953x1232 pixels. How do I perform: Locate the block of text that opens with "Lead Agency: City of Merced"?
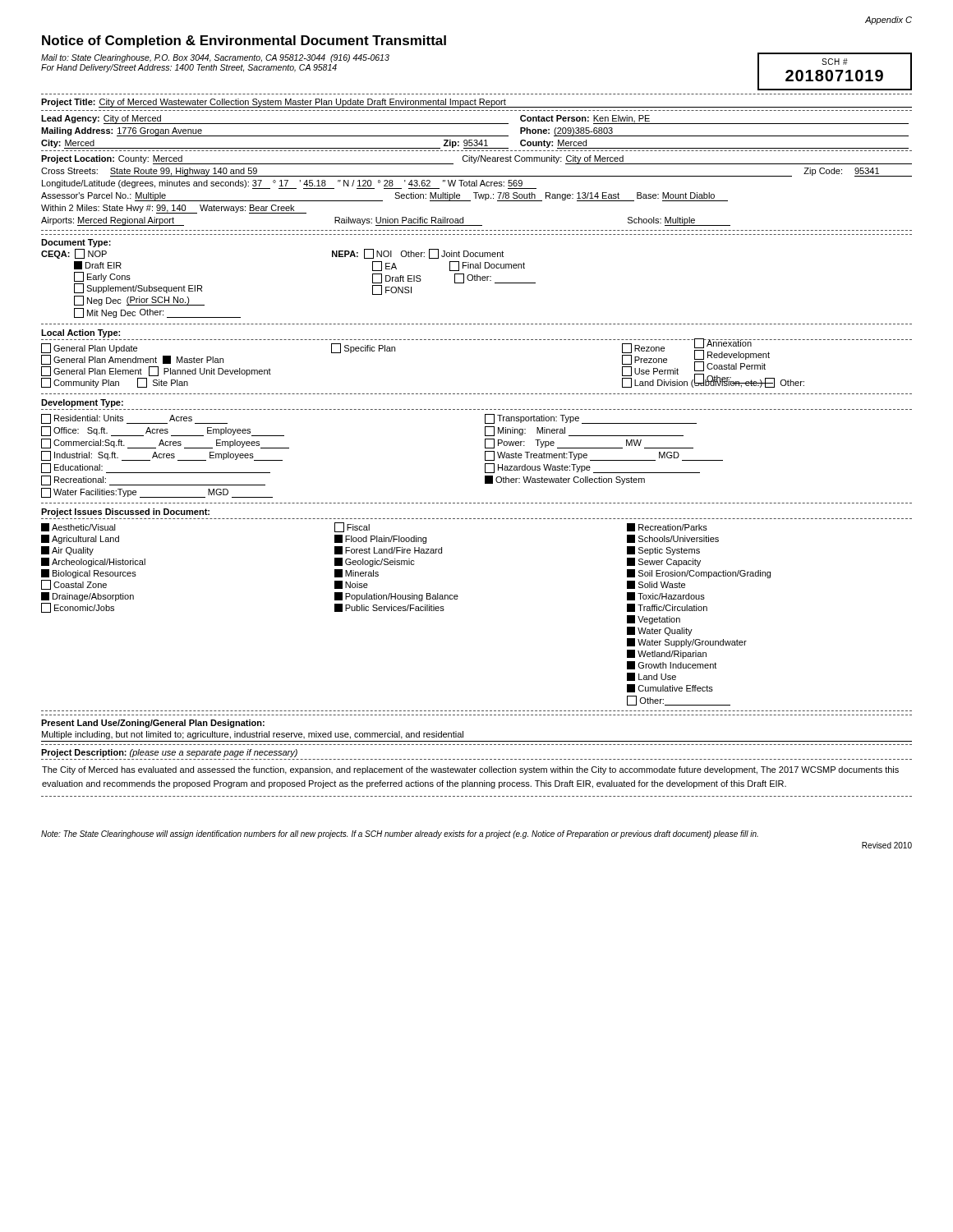coord(476,131)
